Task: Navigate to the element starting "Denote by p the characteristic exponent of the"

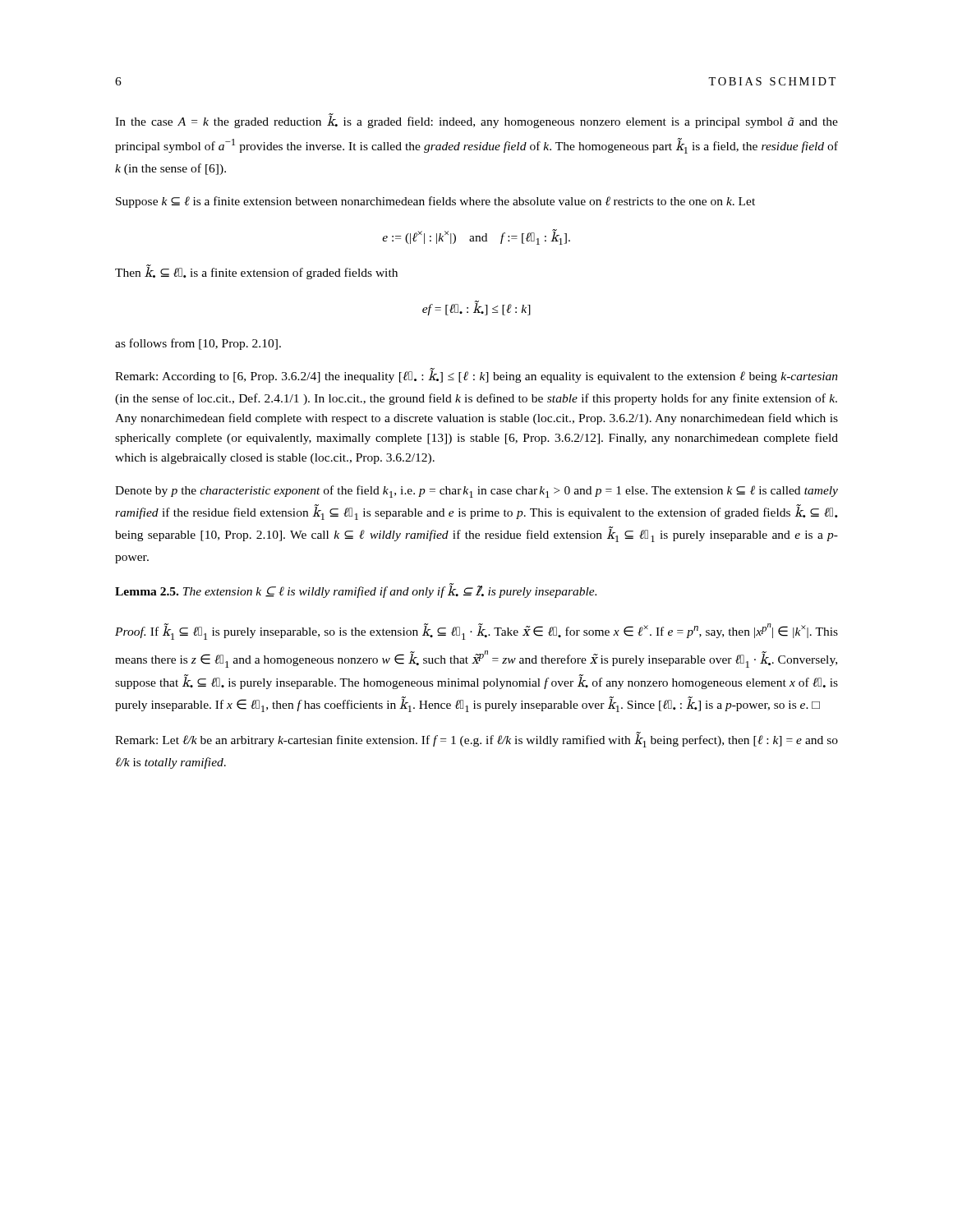Action: point(476,524)
